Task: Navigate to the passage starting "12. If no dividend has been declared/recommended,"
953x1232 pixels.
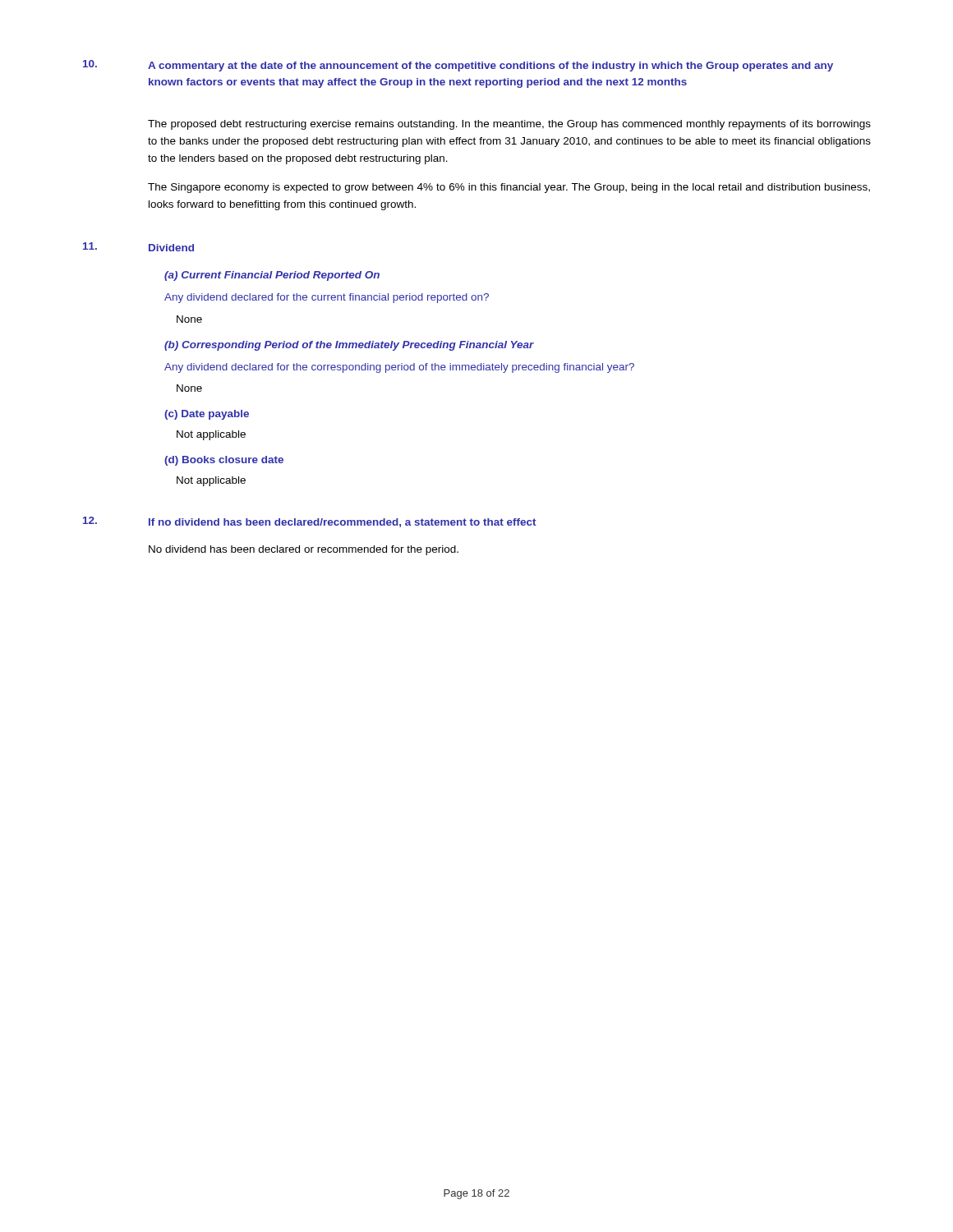Action: coord(310,522)
